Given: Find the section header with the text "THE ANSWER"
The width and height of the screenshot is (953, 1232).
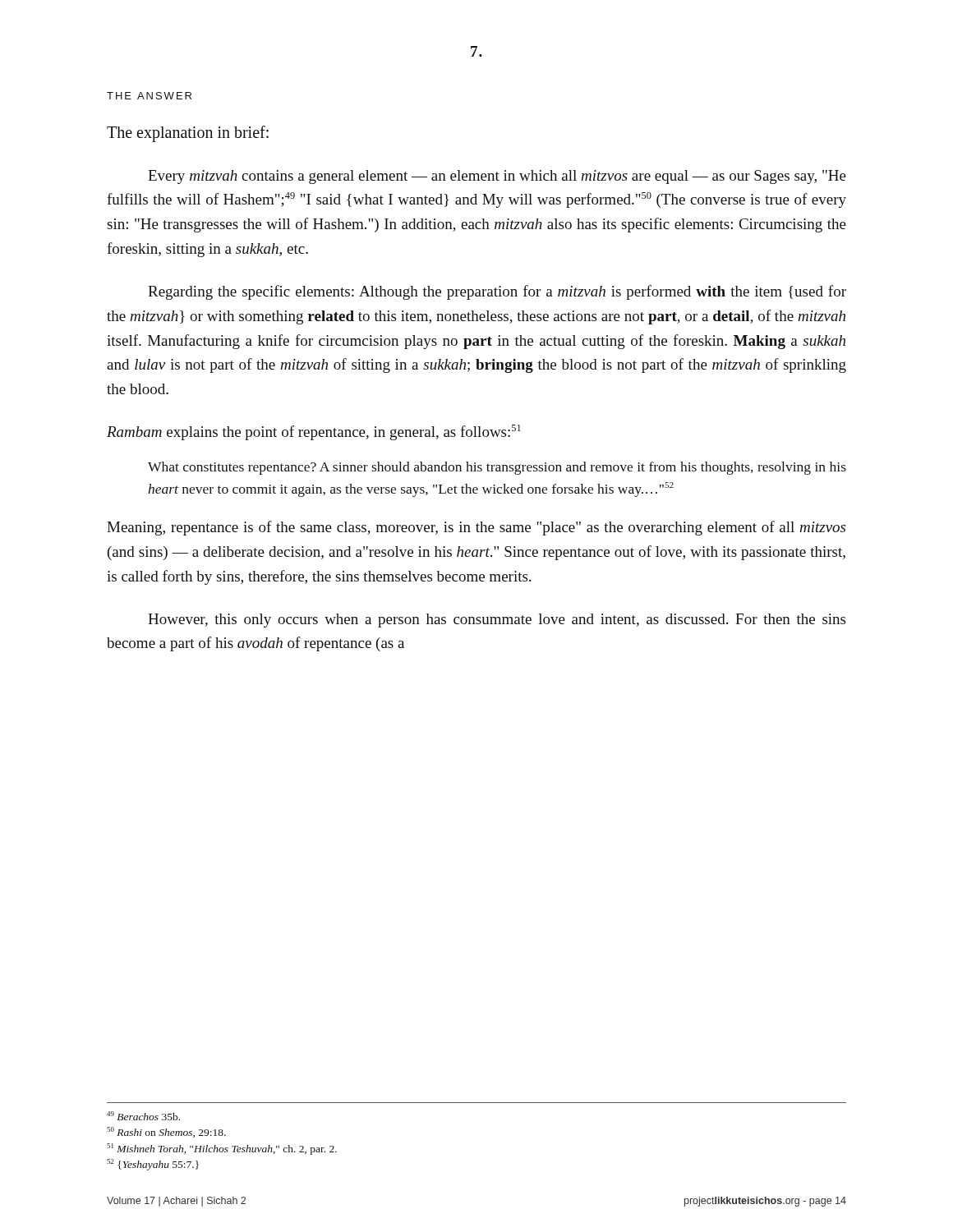Looking at the screenshot, I should (150, 96).
